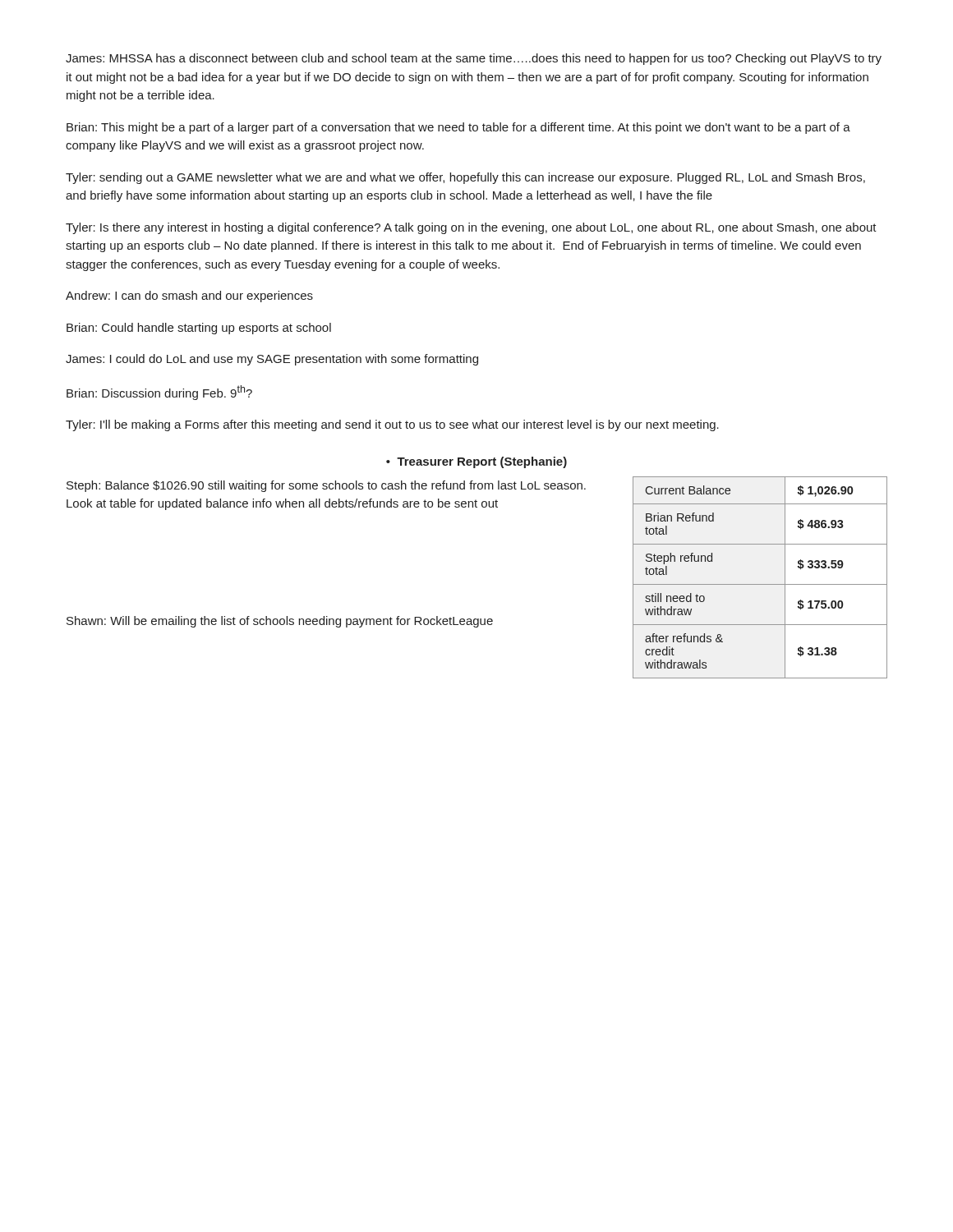Viewport: 953px width, 1232px height.
Task: Click on the text block that reads "Brian: Could handle starting up"
Action: (199, 327)
